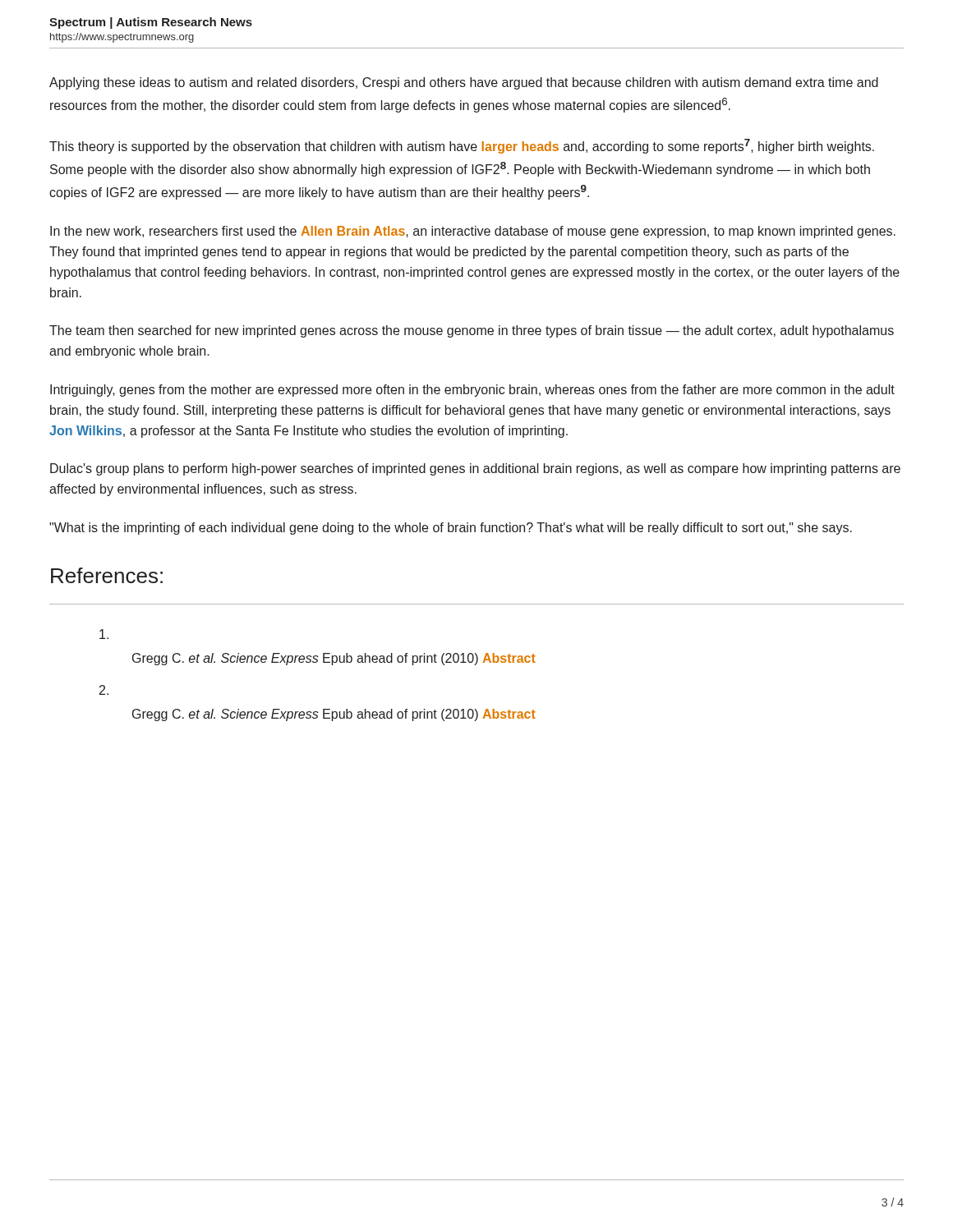Click on the region starting "This theory is supported by the observation"
The image size is (953, 1232).
462,168
